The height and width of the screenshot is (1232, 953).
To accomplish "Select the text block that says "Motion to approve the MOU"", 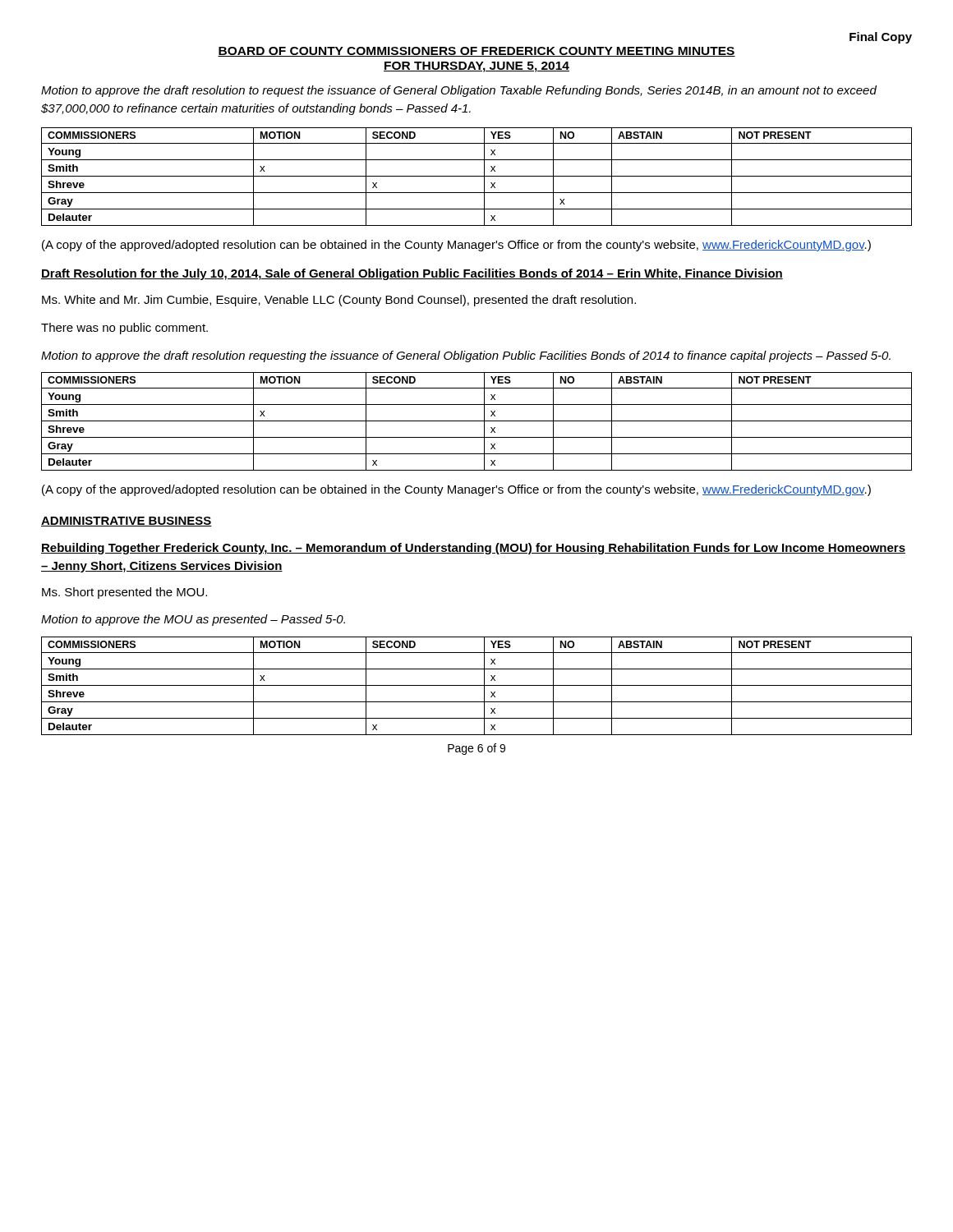I will point(193,620).
